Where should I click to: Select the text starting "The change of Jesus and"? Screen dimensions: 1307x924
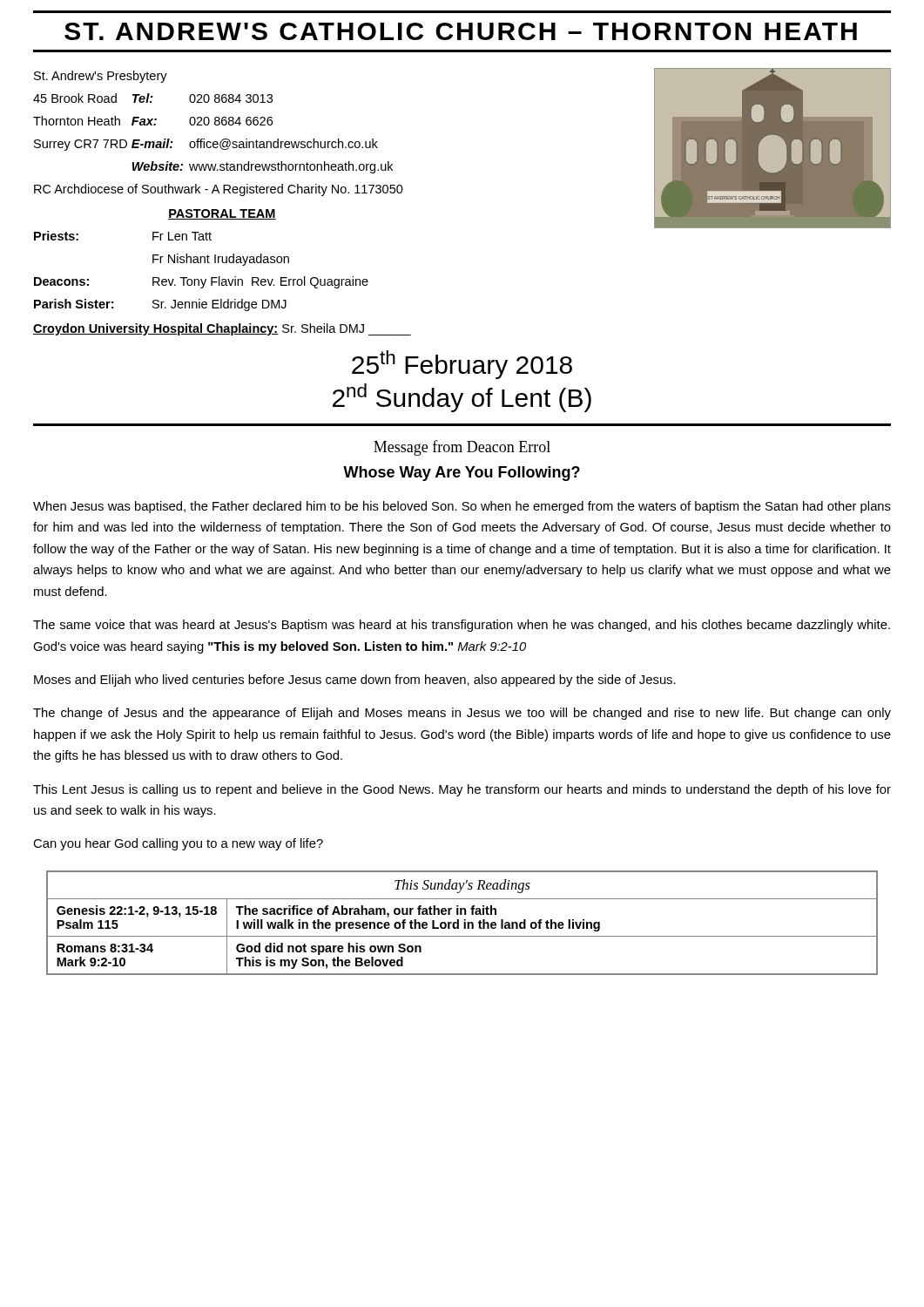point(462,734)
